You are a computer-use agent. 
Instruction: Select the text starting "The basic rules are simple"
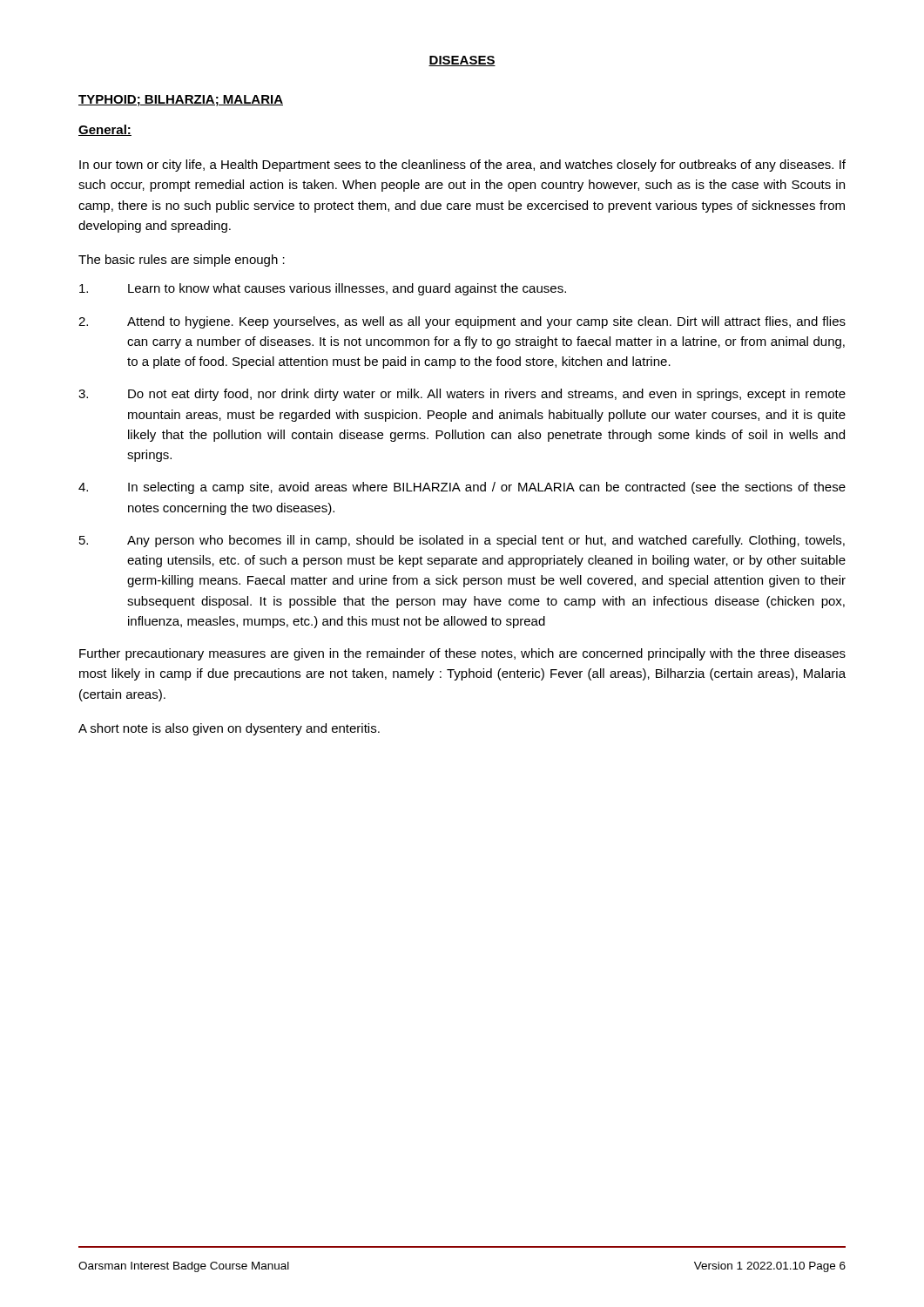(x=182, y=259)
